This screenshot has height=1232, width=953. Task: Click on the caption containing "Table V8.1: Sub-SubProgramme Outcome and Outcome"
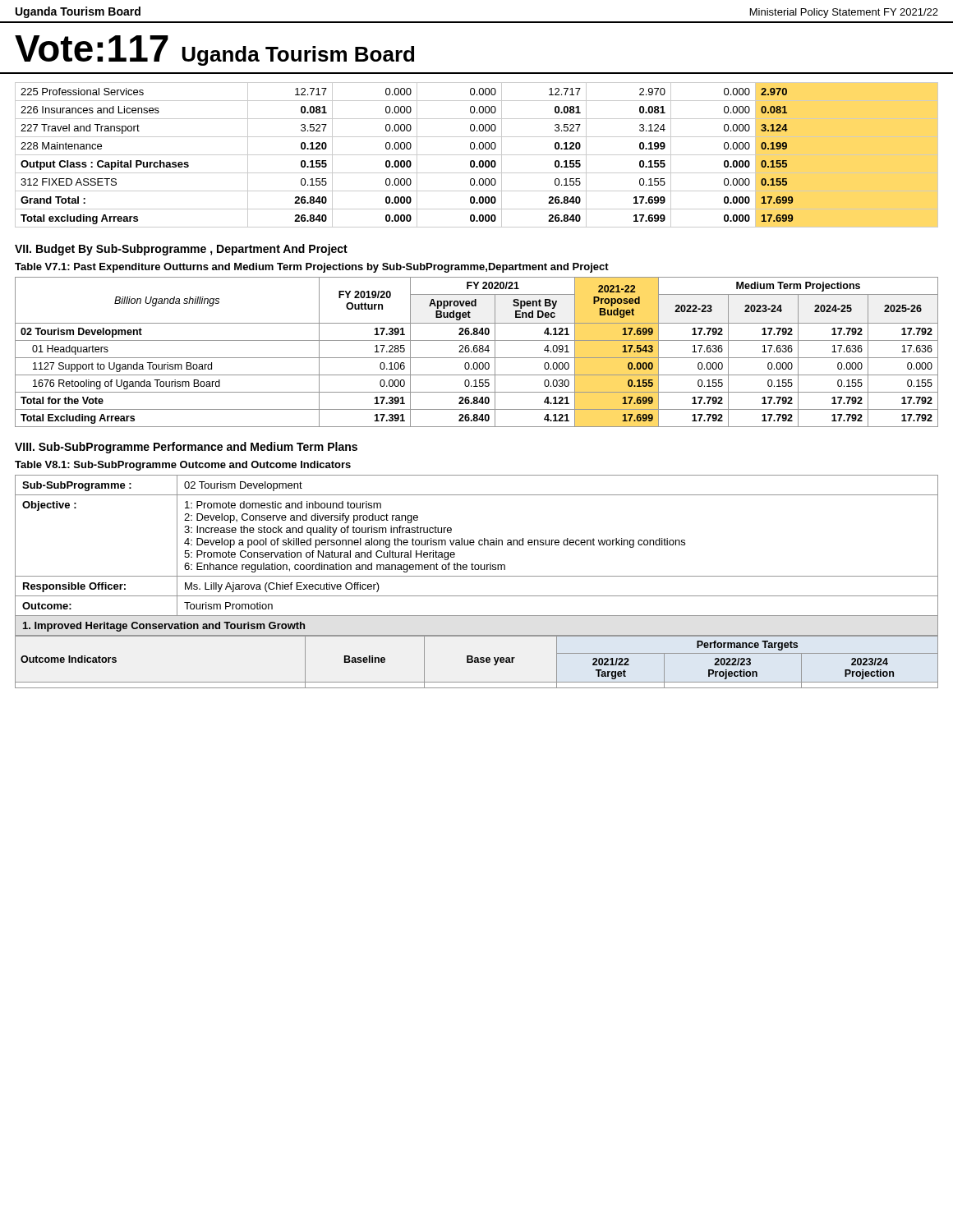click(183, 464)
